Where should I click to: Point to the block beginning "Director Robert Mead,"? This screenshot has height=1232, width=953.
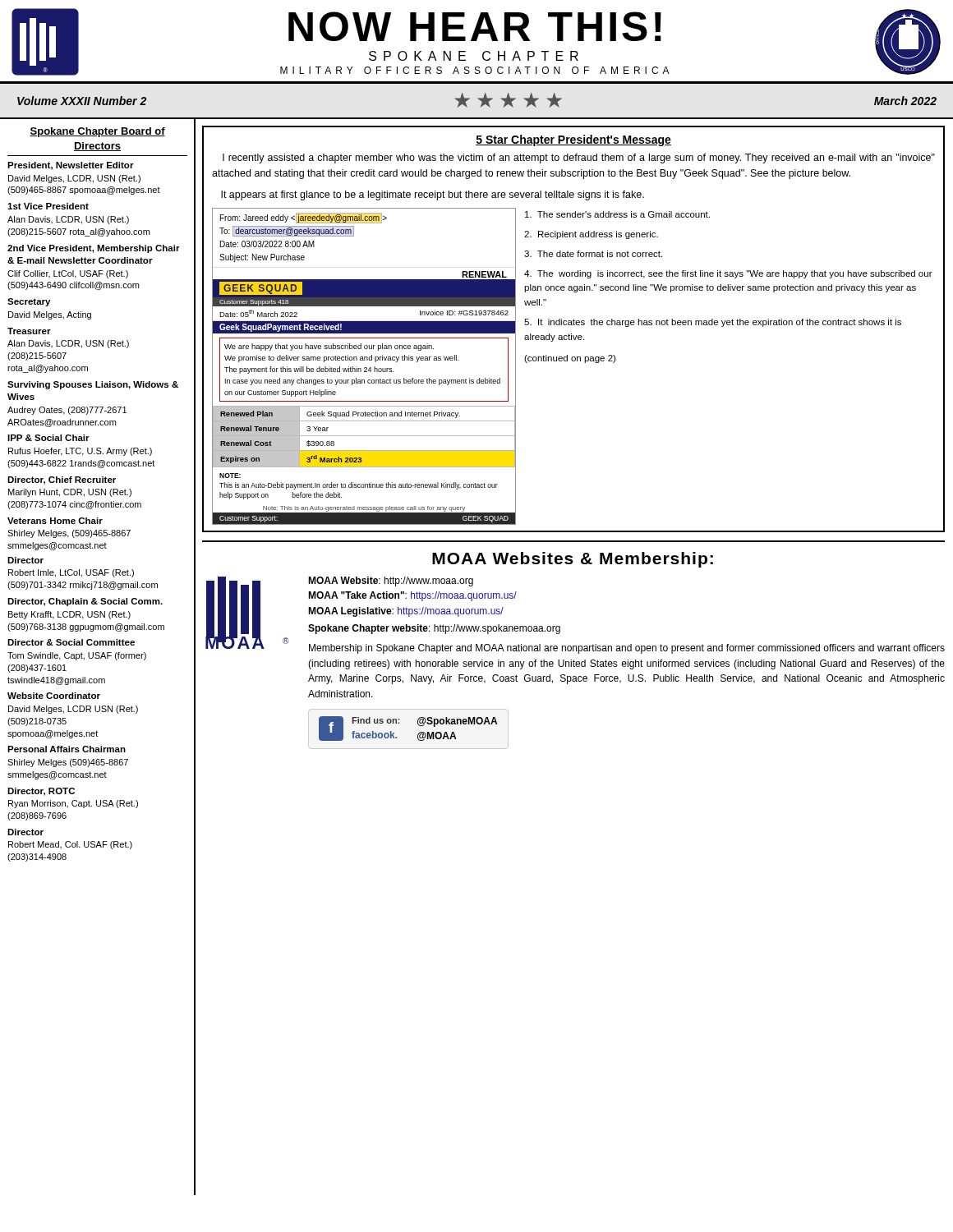click(x=97, y=845)
